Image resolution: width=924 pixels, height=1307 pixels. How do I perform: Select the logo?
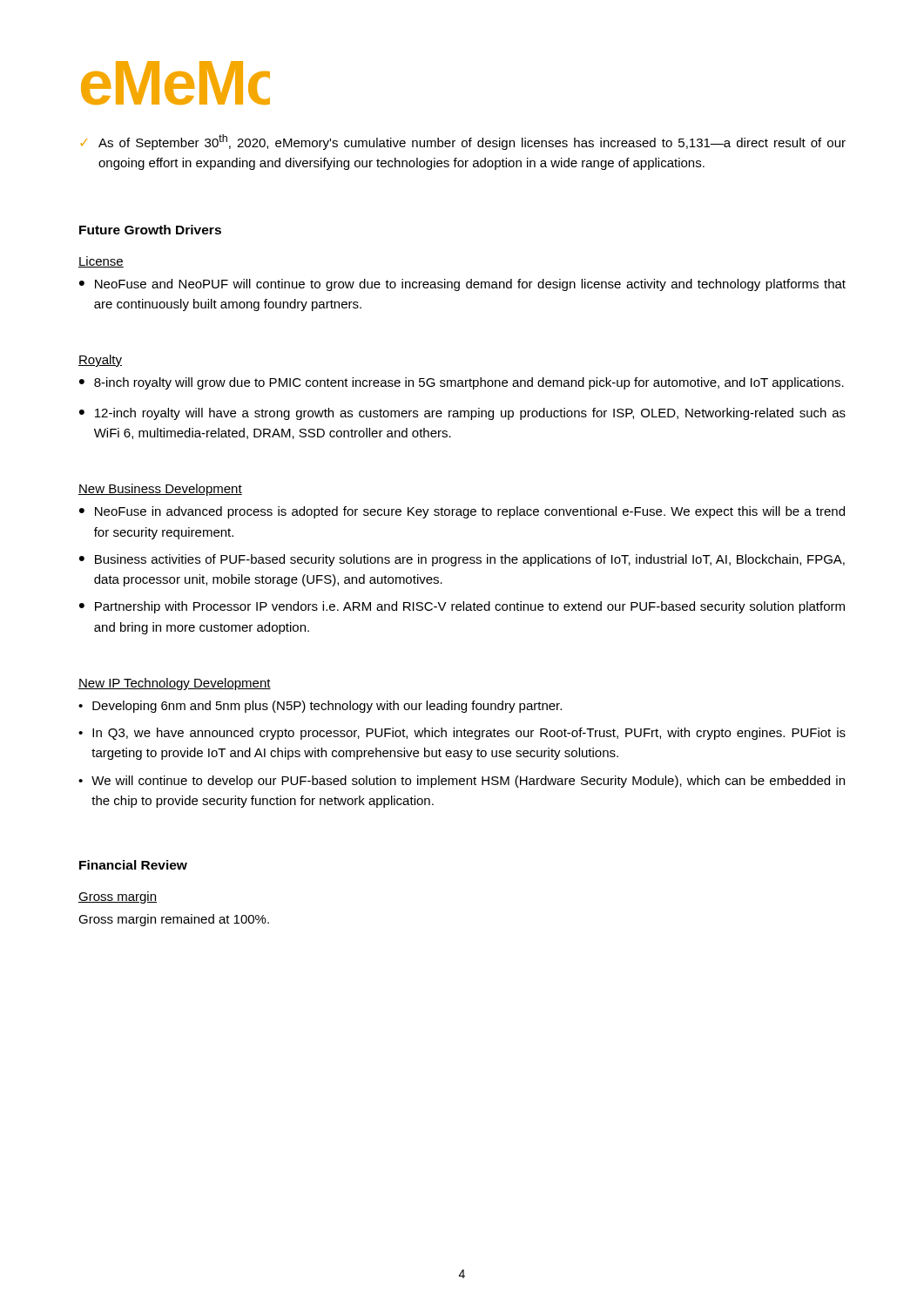462,82
